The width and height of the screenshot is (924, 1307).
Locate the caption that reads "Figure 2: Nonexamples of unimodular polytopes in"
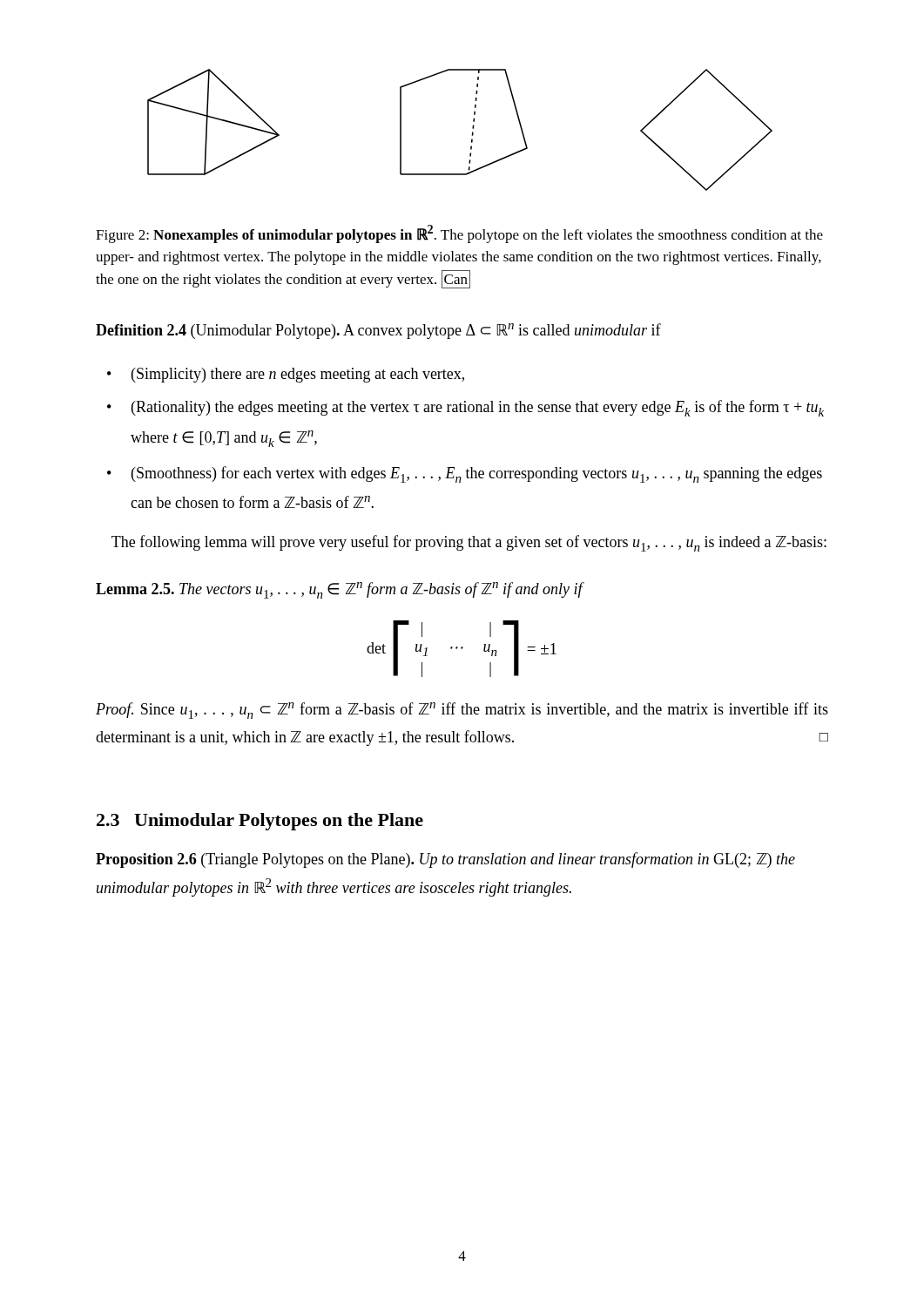click(459, 255)
